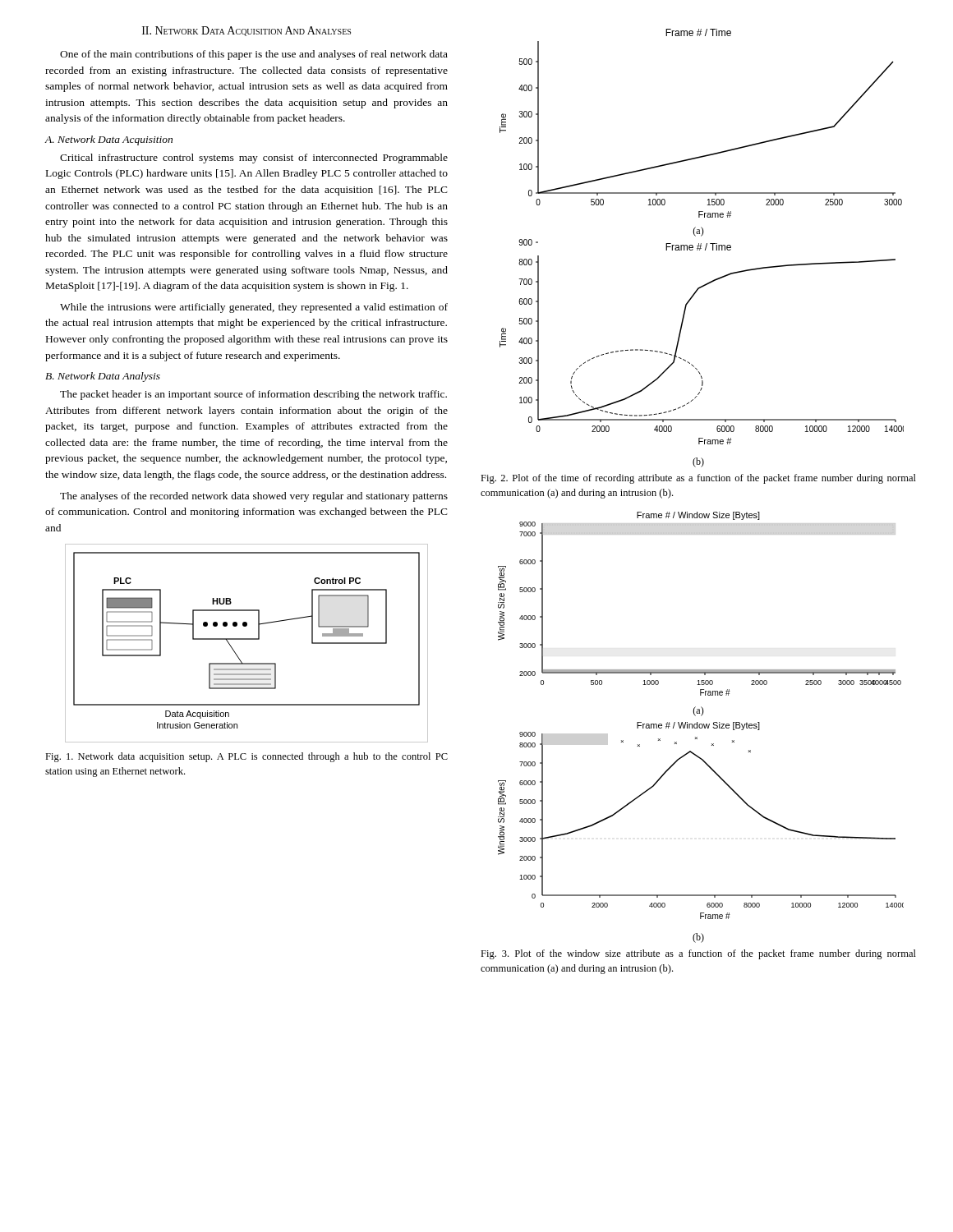Find the element starting "A. Network Data Acquisition"
Screen dimensions: 1232x953
click(x=109, y=139)
